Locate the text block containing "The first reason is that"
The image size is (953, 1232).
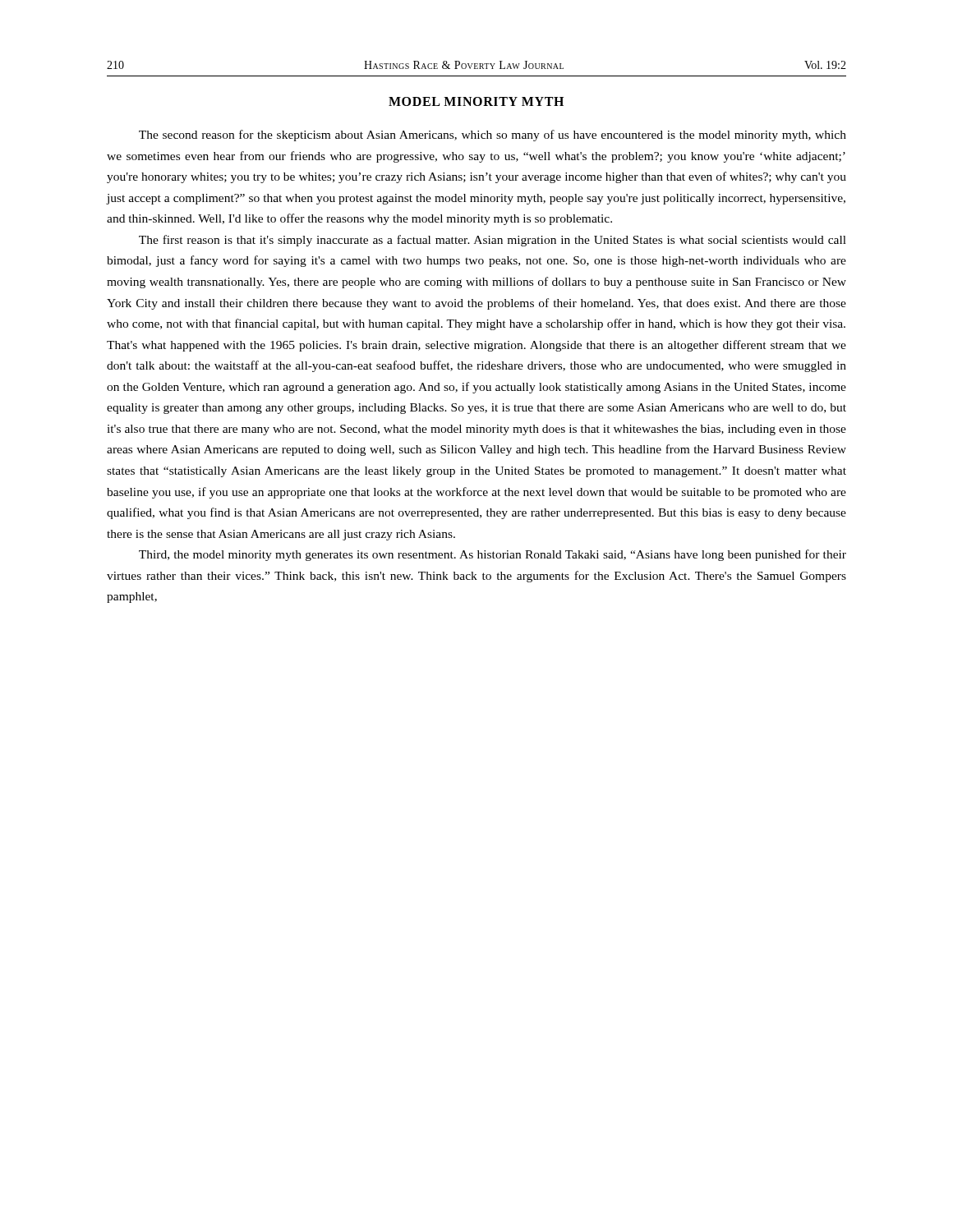(x=476, y=386)
